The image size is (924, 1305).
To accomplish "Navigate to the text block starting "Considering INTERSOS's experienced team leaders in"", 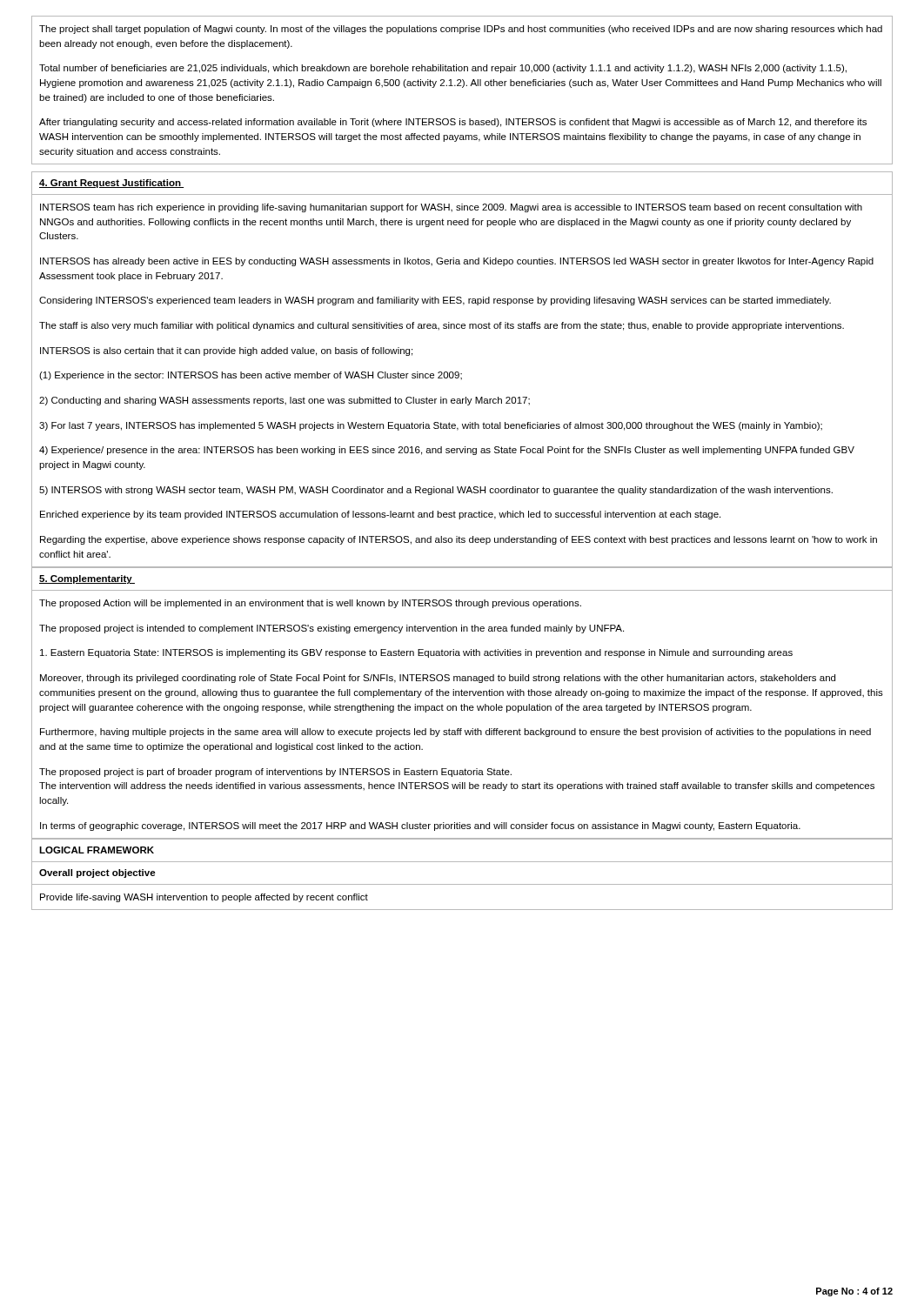I will pyautogui.click(x=435, y=301).
